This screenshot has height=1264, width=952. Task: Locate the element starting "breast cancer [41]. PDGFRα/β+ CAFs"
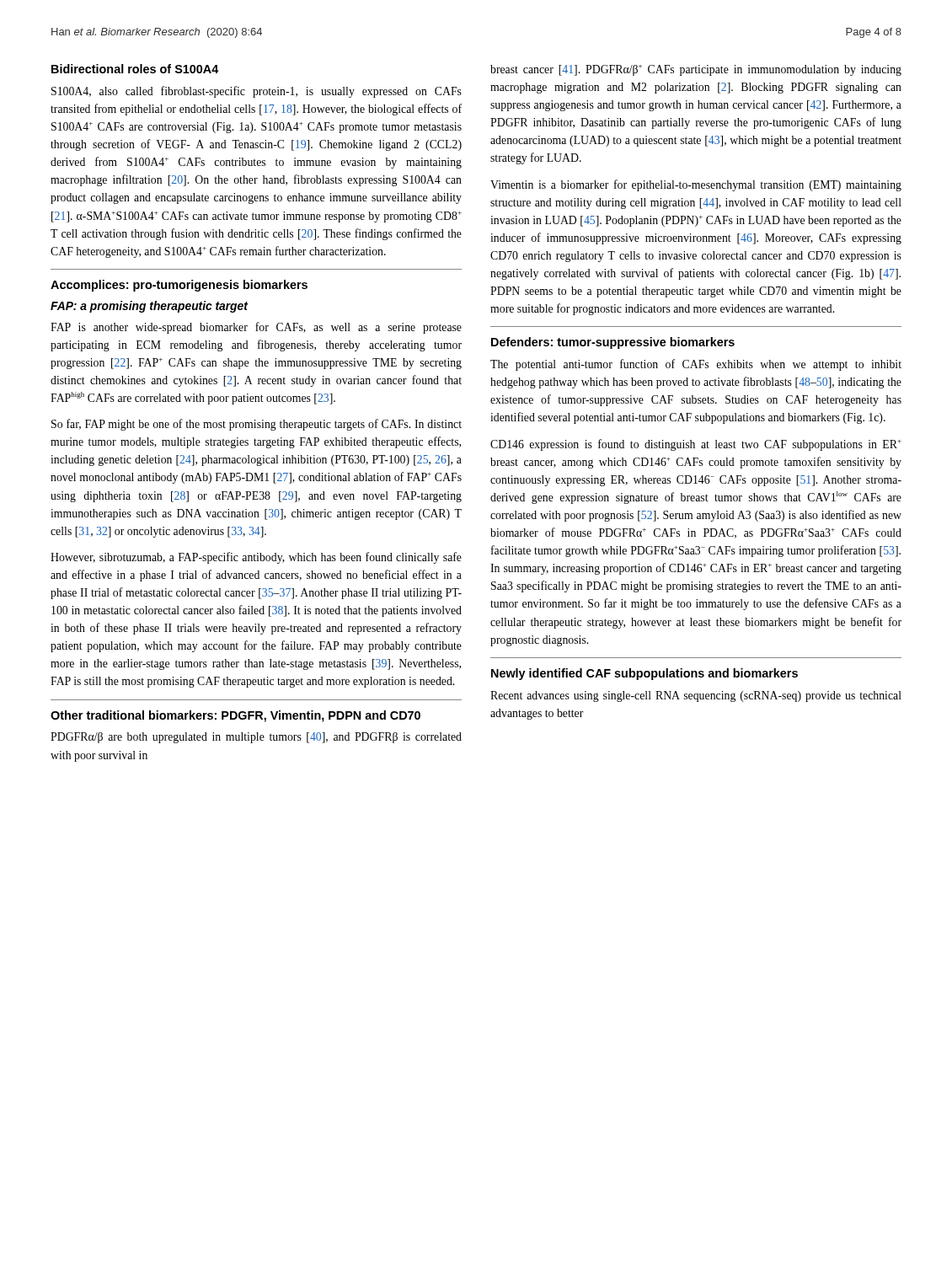pyautogui.click(x=696, y=113)
